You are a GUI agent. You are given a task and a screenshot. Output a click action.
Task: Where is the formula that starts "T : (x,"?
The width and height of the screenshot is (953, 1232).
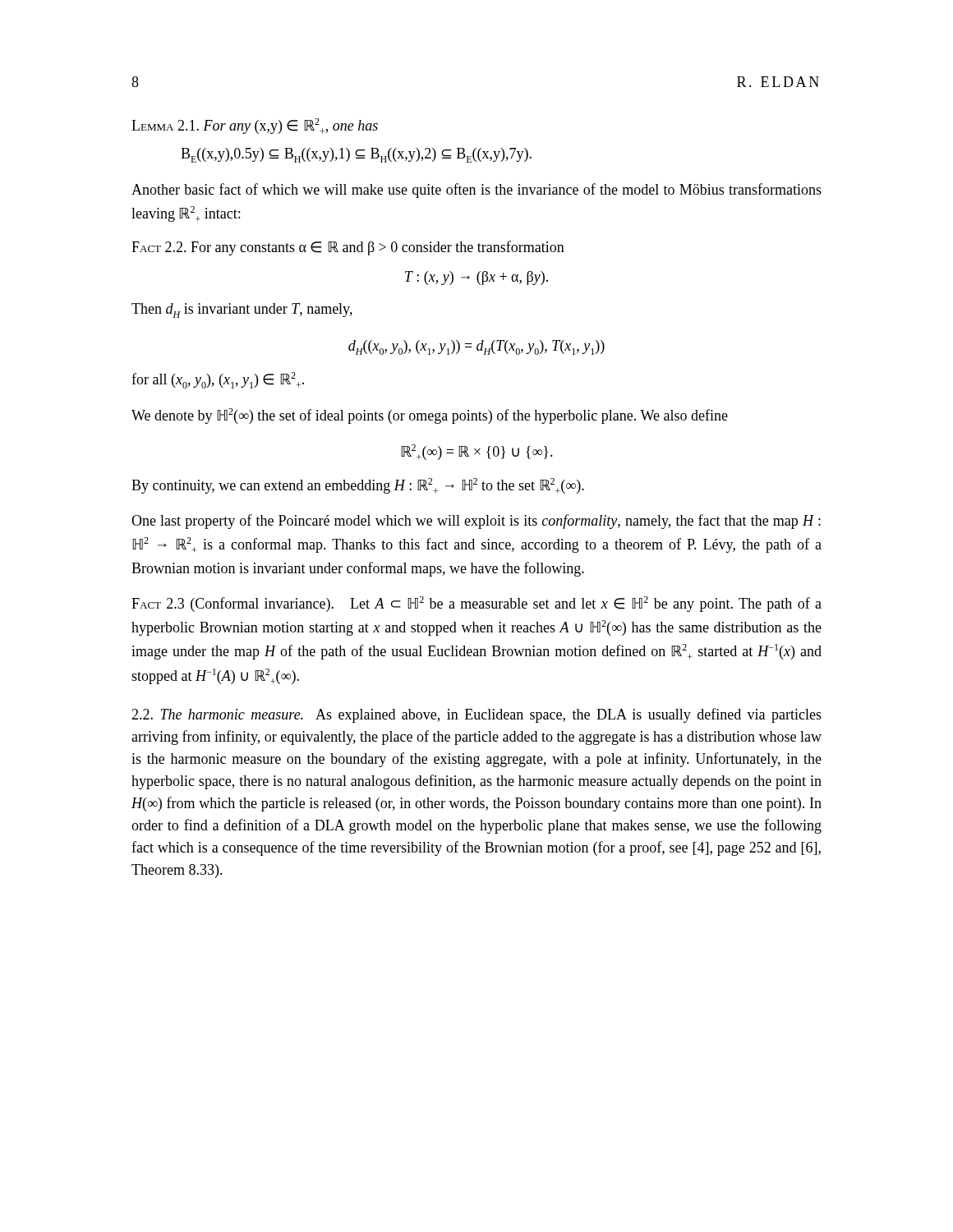tap(476, 277)
